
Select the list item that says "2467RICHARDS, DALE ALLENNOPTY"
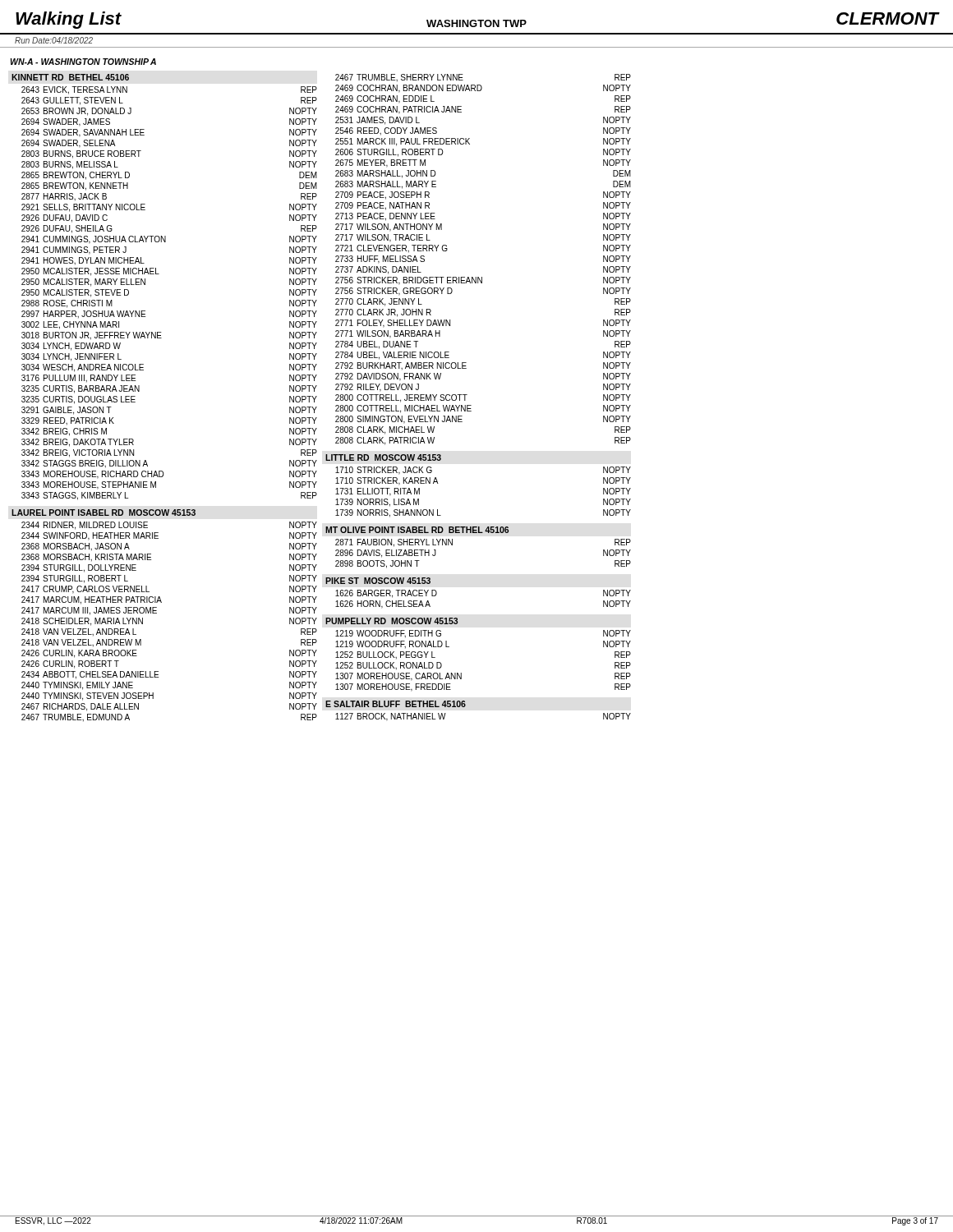click(78, 708)
